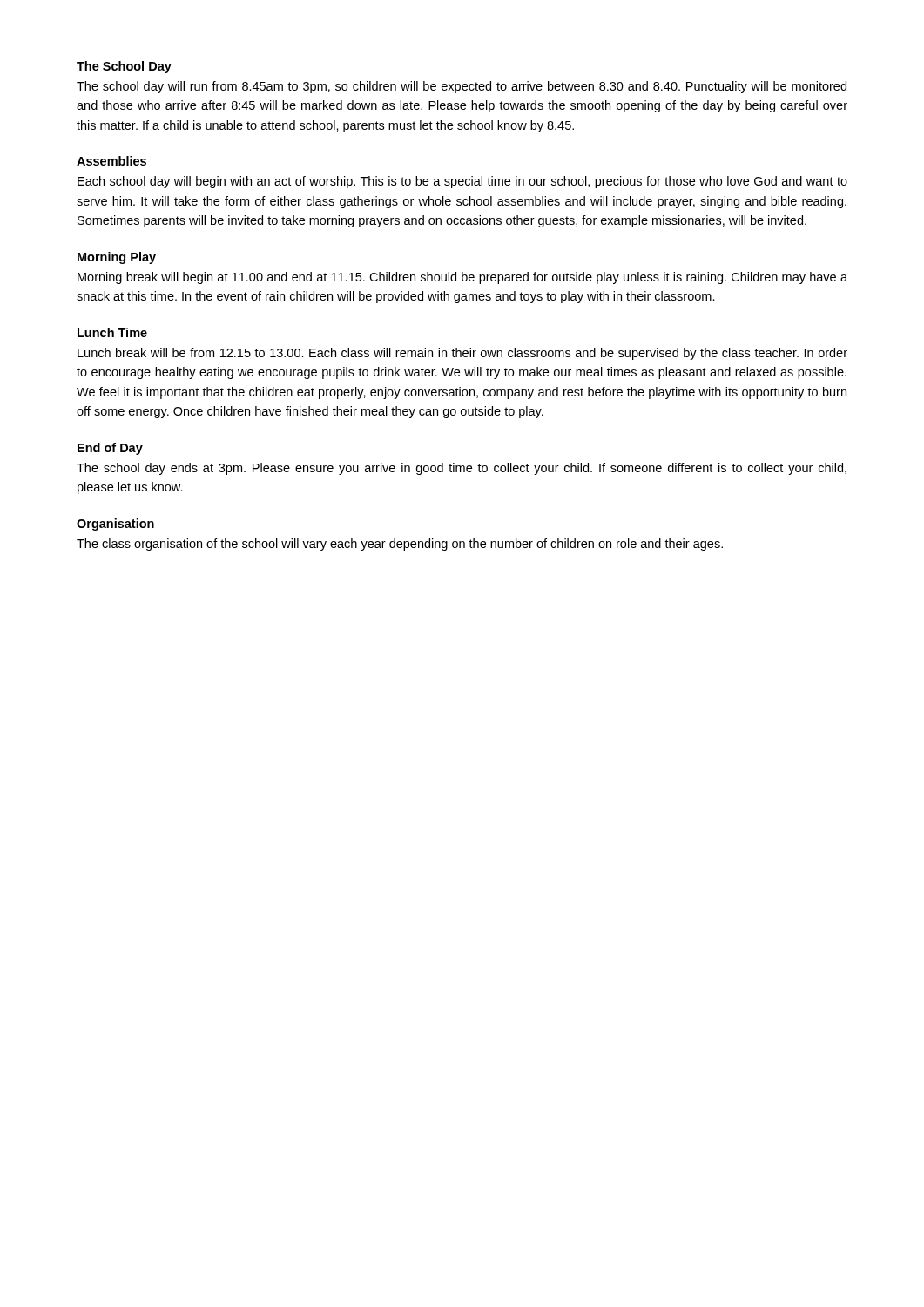Point to "End of Day"

coord(110,449)
